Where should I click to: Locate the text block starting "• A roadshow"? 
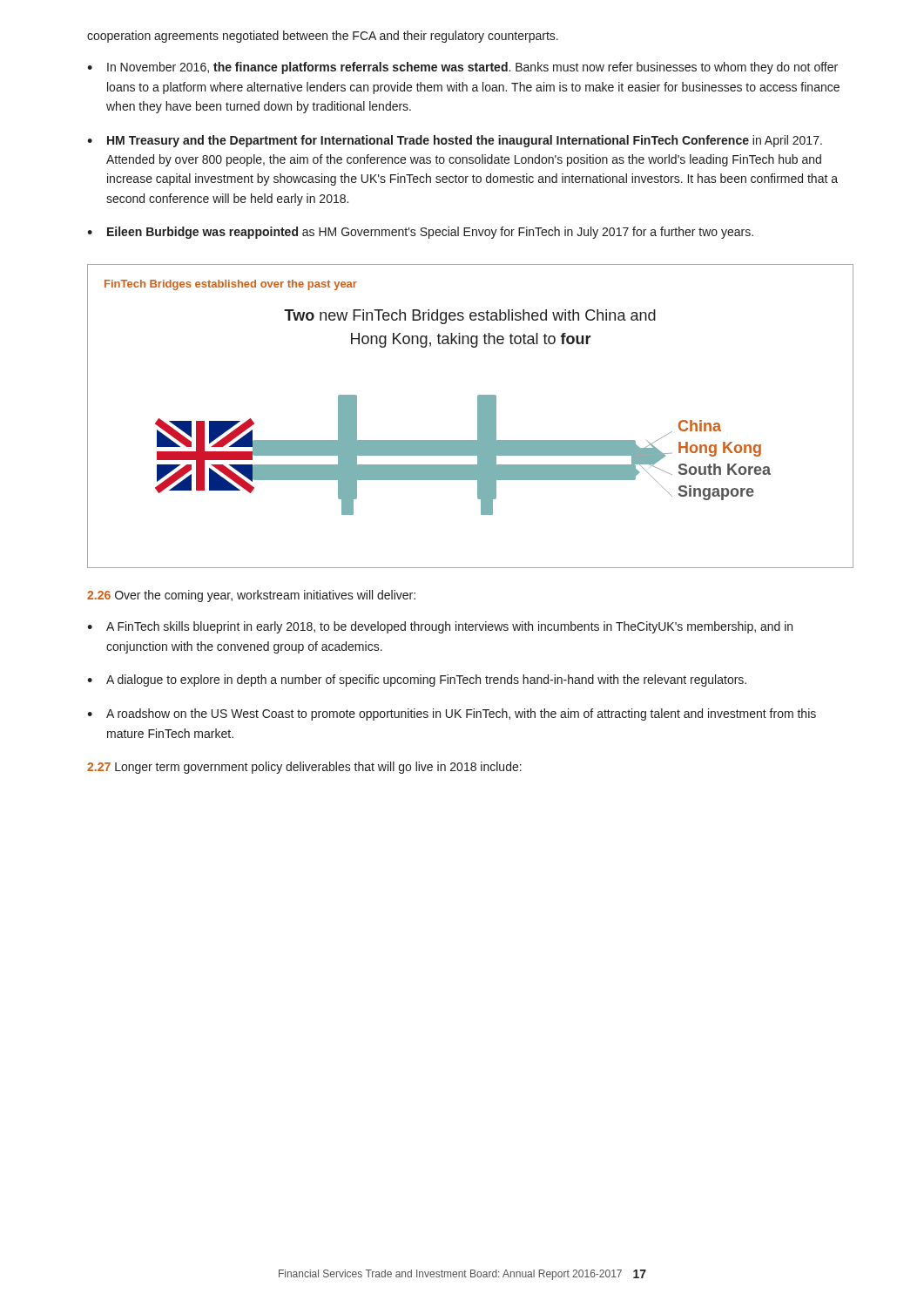[470, 724]
